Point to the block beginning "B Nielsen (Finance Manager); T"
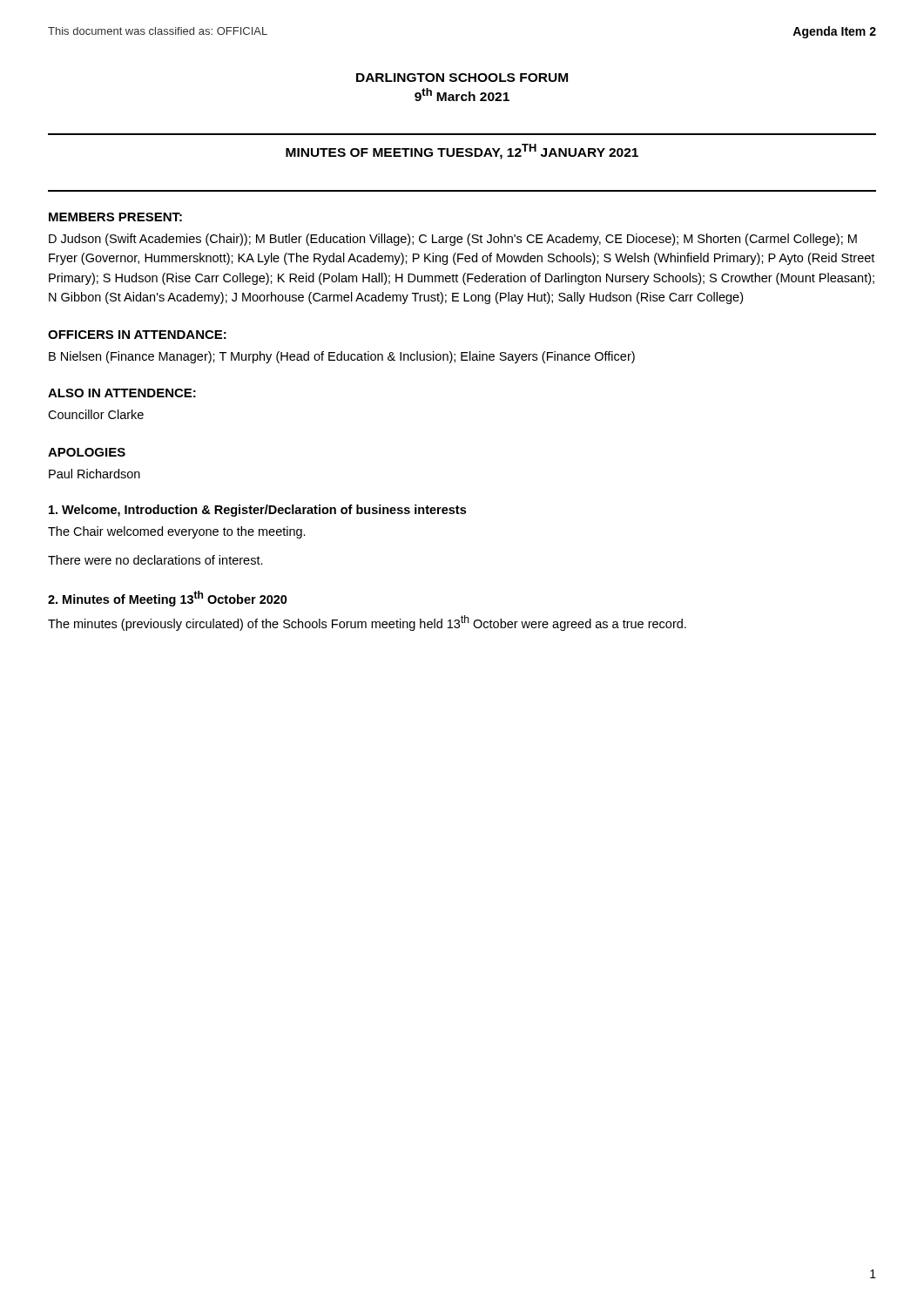Viewport: 924px width, 1307px height. pos(342,356)
